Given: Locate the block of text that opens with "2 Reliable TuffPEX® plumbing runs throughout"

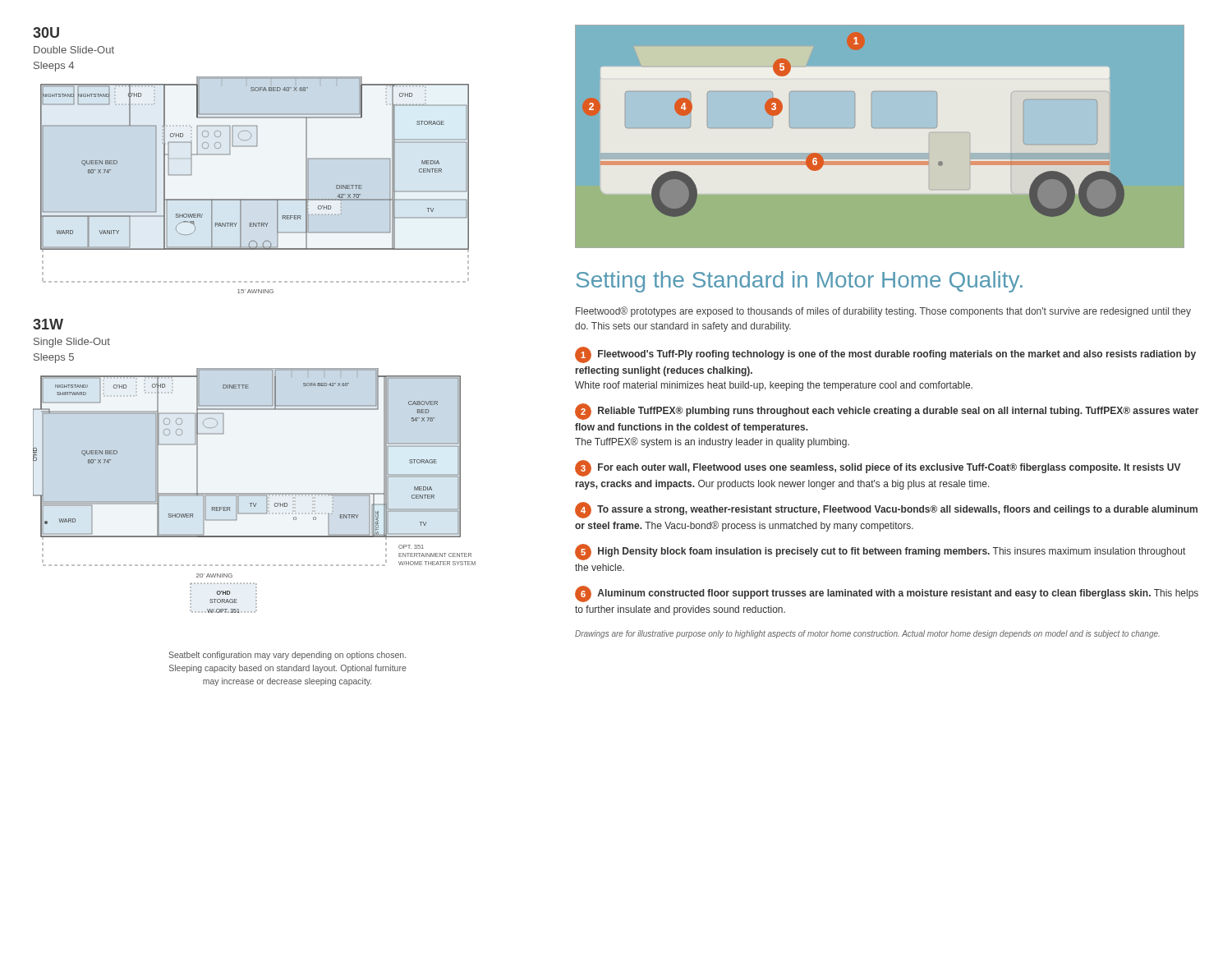Looking at the screenshot, I should click(887, 425).
